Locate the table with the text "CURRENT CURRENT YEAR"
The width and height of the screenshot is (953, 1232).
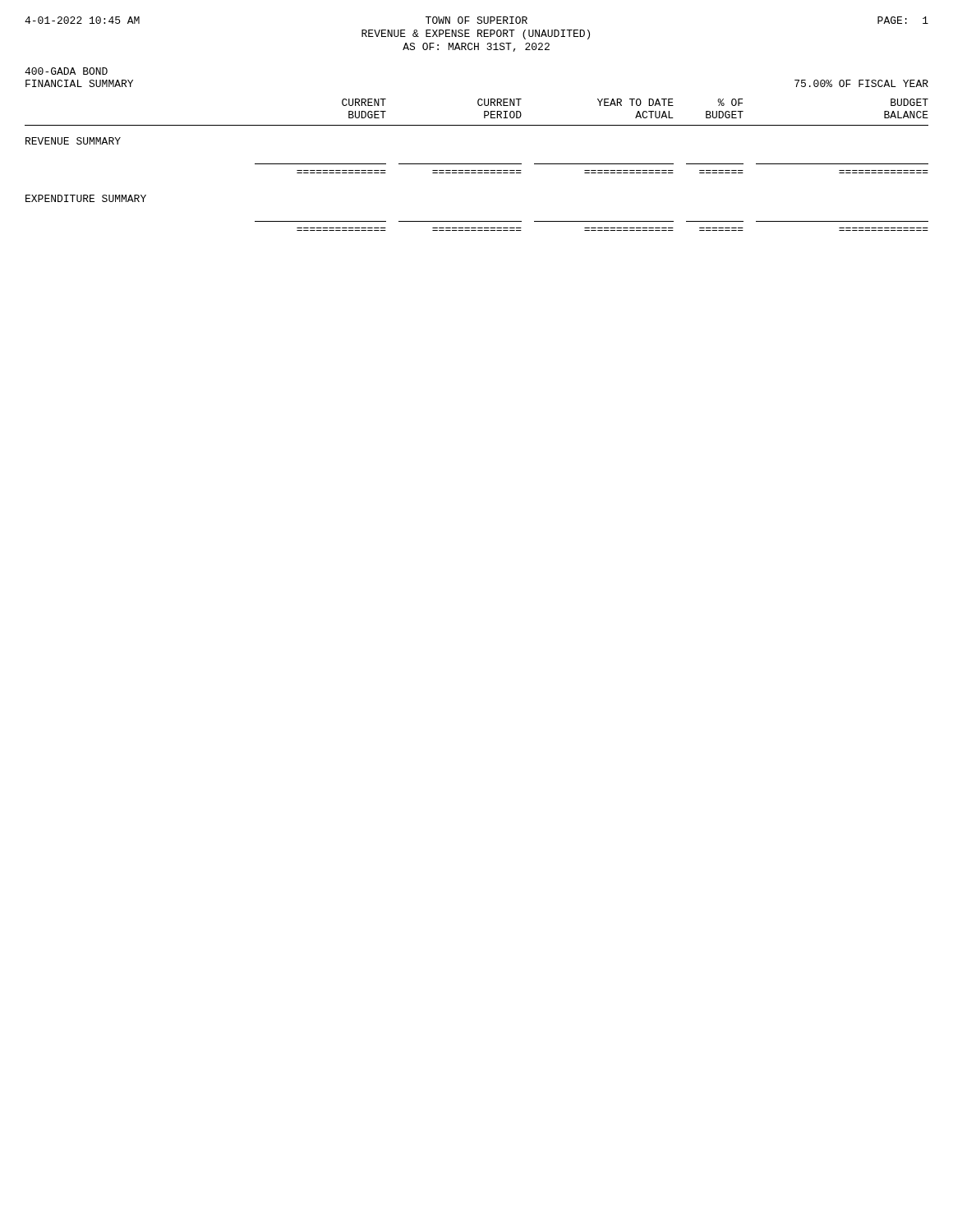click(476, 166)
